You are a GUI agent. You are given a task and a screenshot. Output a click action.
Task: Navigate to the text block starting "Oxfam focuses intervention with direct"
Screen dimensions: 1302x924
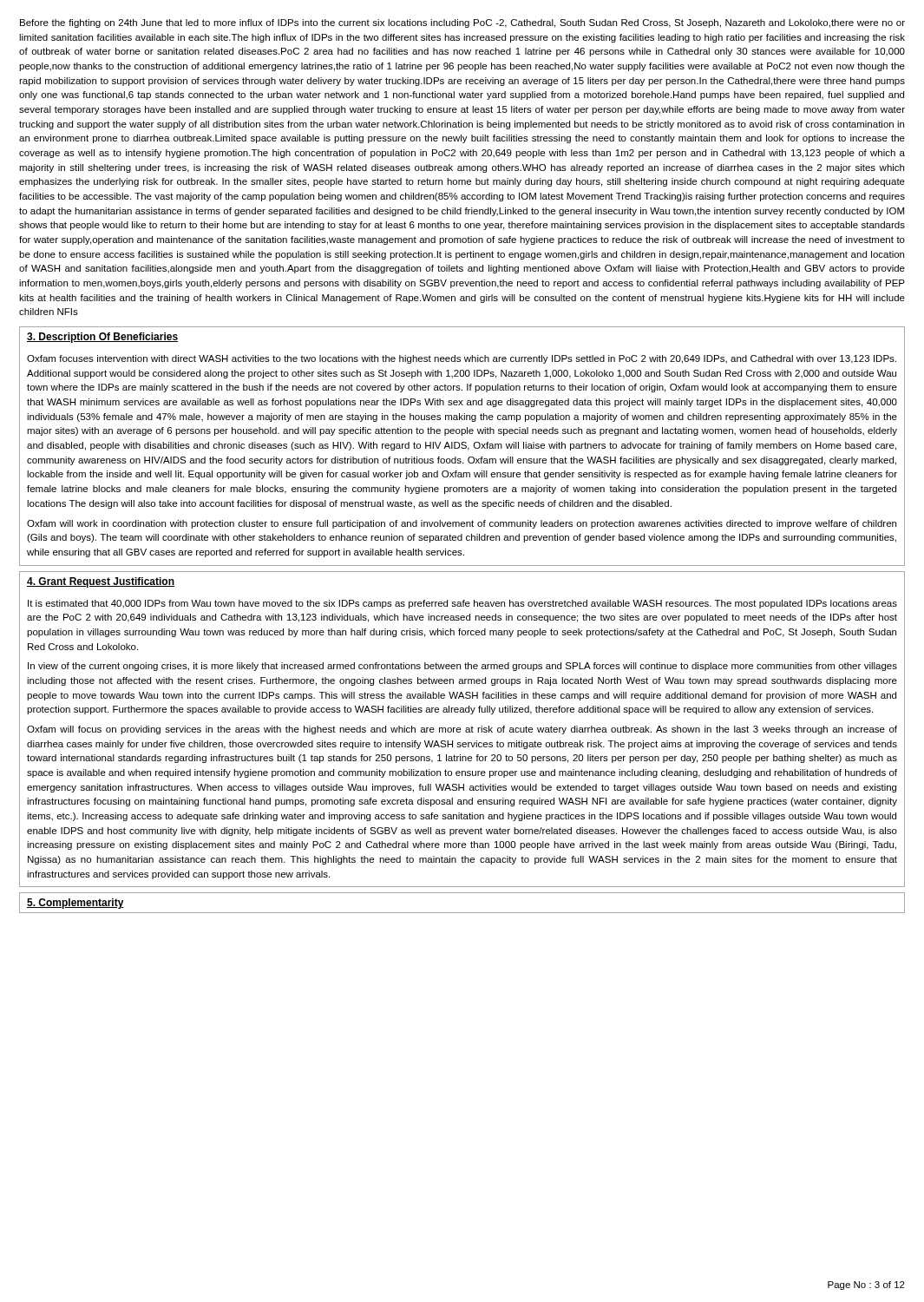pos(462,431)
